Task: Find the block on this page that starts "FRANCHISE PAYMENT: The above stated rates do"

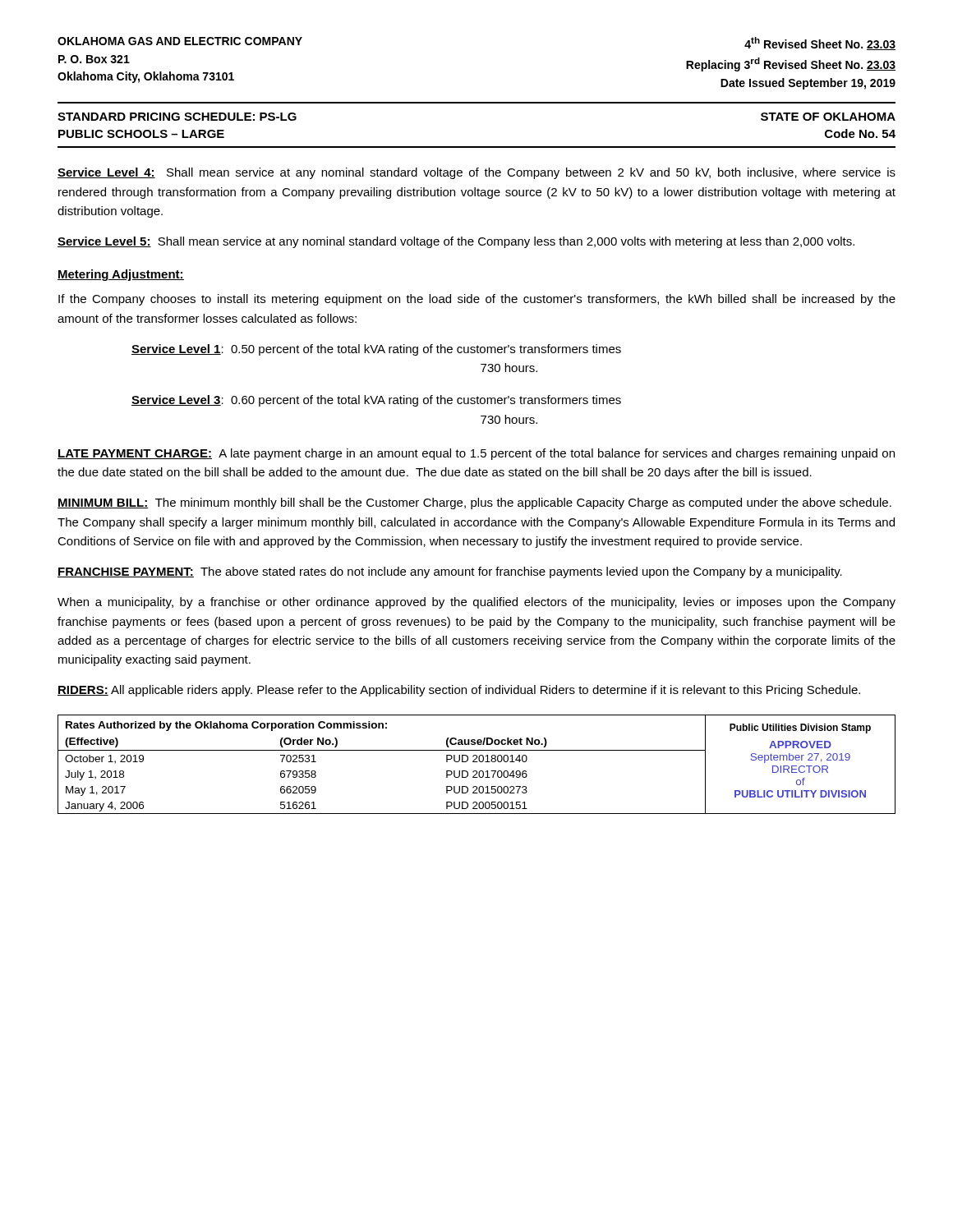Action: [x=450, y=571]
